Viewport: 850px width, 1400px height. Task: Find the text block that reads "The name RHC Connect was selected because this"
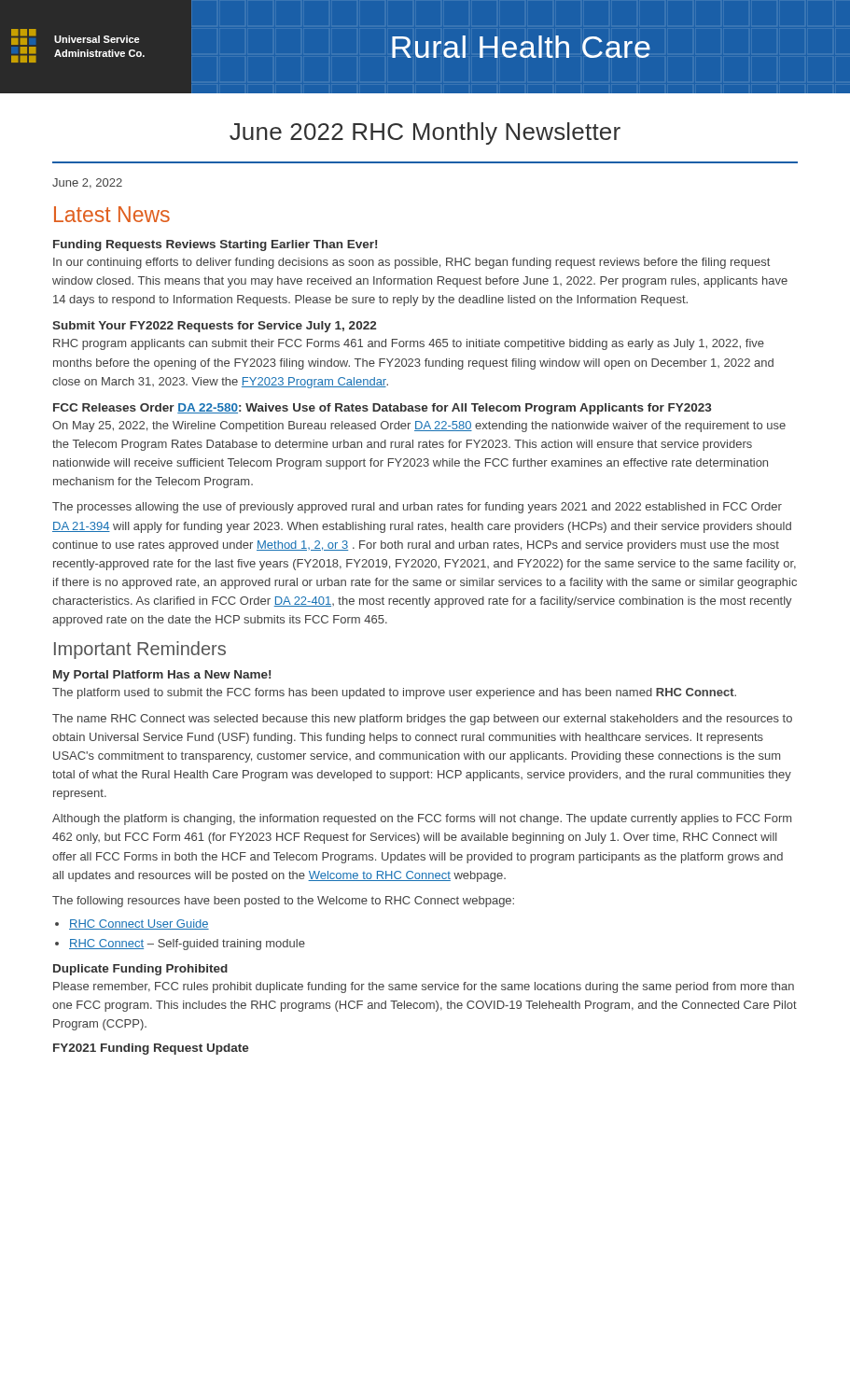pos(422,755)
